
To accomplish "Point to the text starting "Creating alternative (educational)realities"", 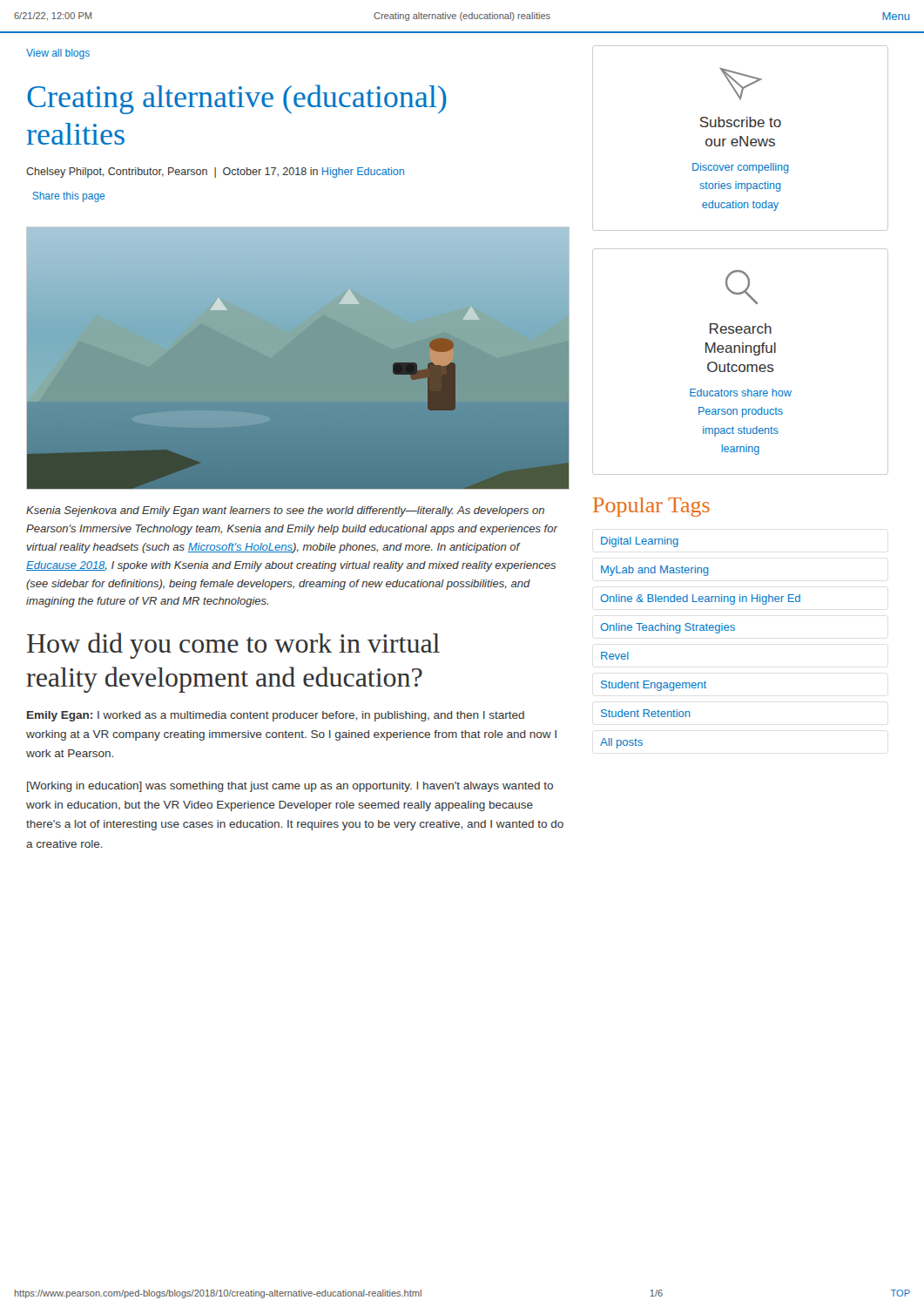I will [x=237, y=116].
